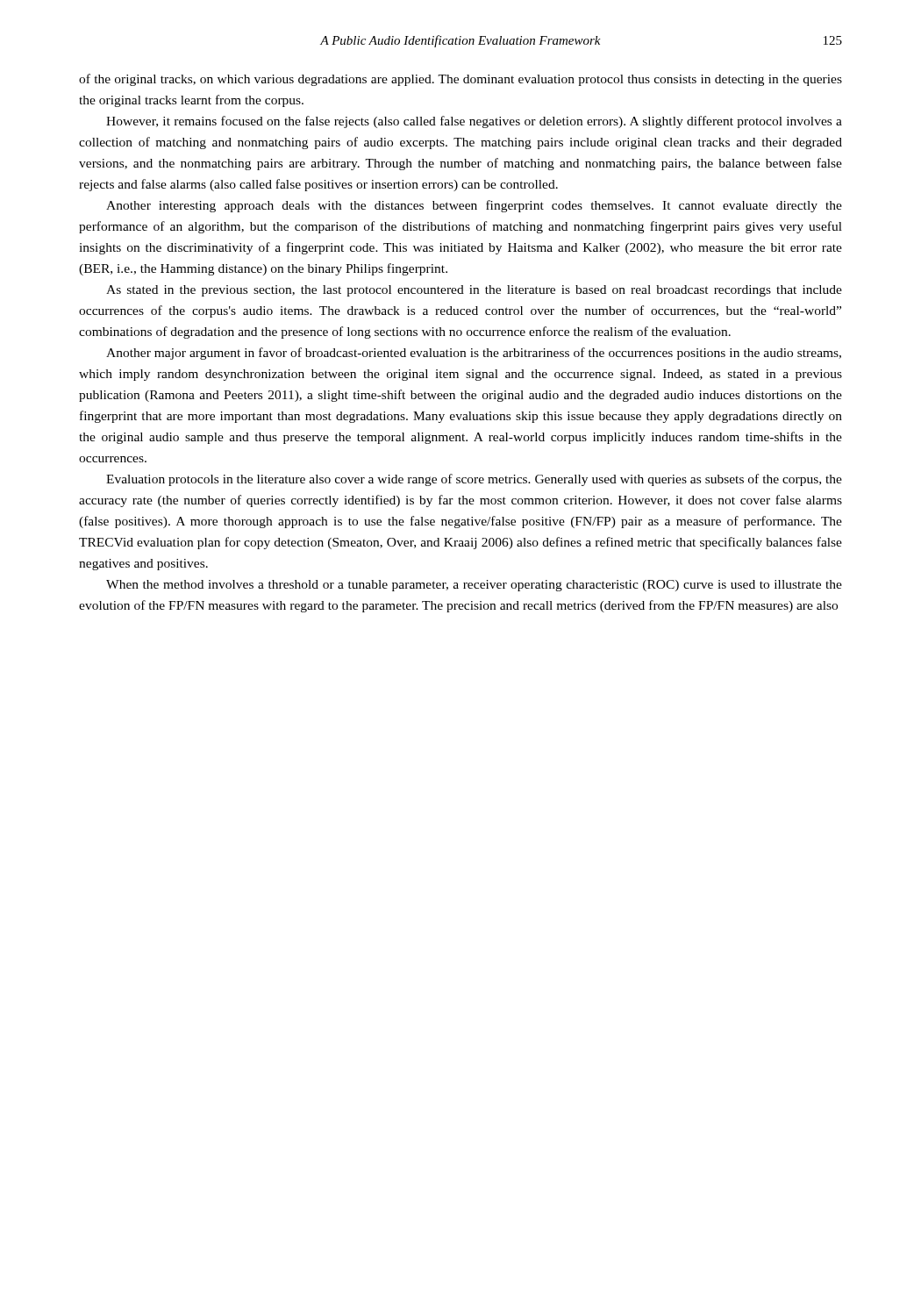The width and height of the screenshot is (921, 1316).
Task: Find the block on this page that starts "Another interesting approach"
Action: tap(460, 237)
